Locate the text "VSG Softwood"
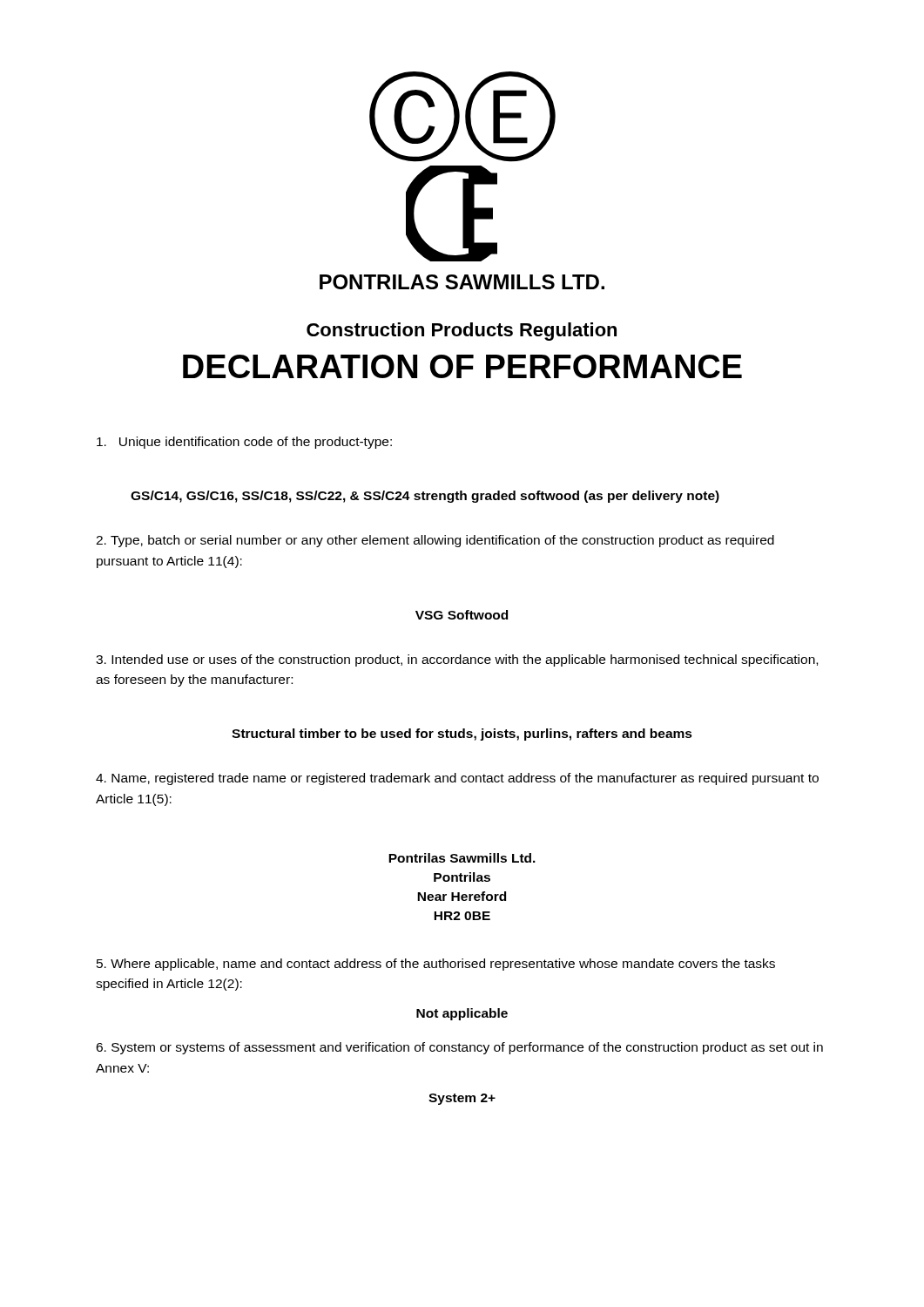The width and height of the screenshot is (924, 1307). coord(462,614)
